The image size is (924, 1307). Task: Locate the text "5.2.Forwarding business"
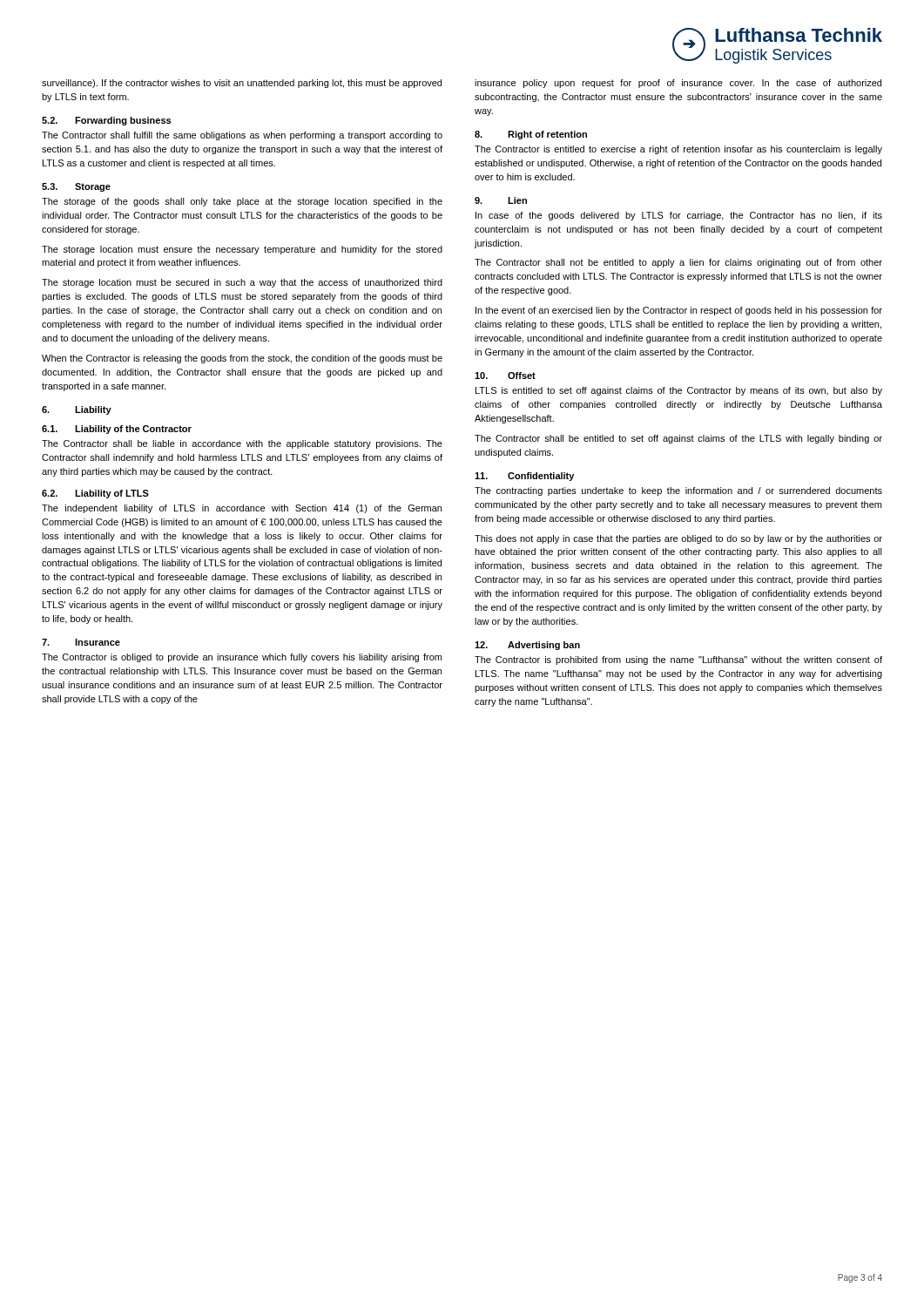(106, 120)
